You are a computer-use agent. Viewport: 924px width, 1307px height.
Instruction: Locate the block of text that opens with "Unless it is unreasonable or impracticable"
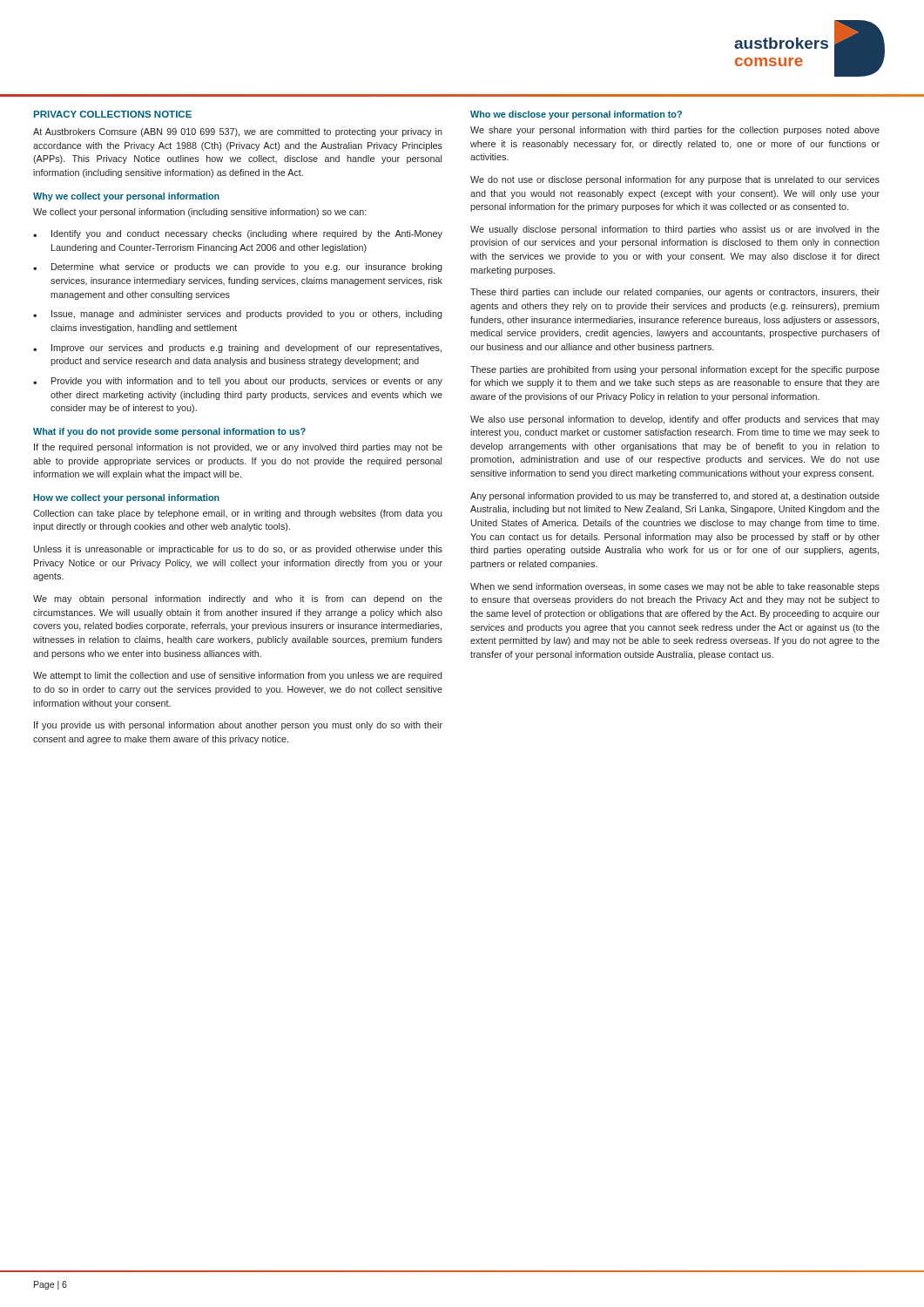pyautogui.click(x=238, y=563)
